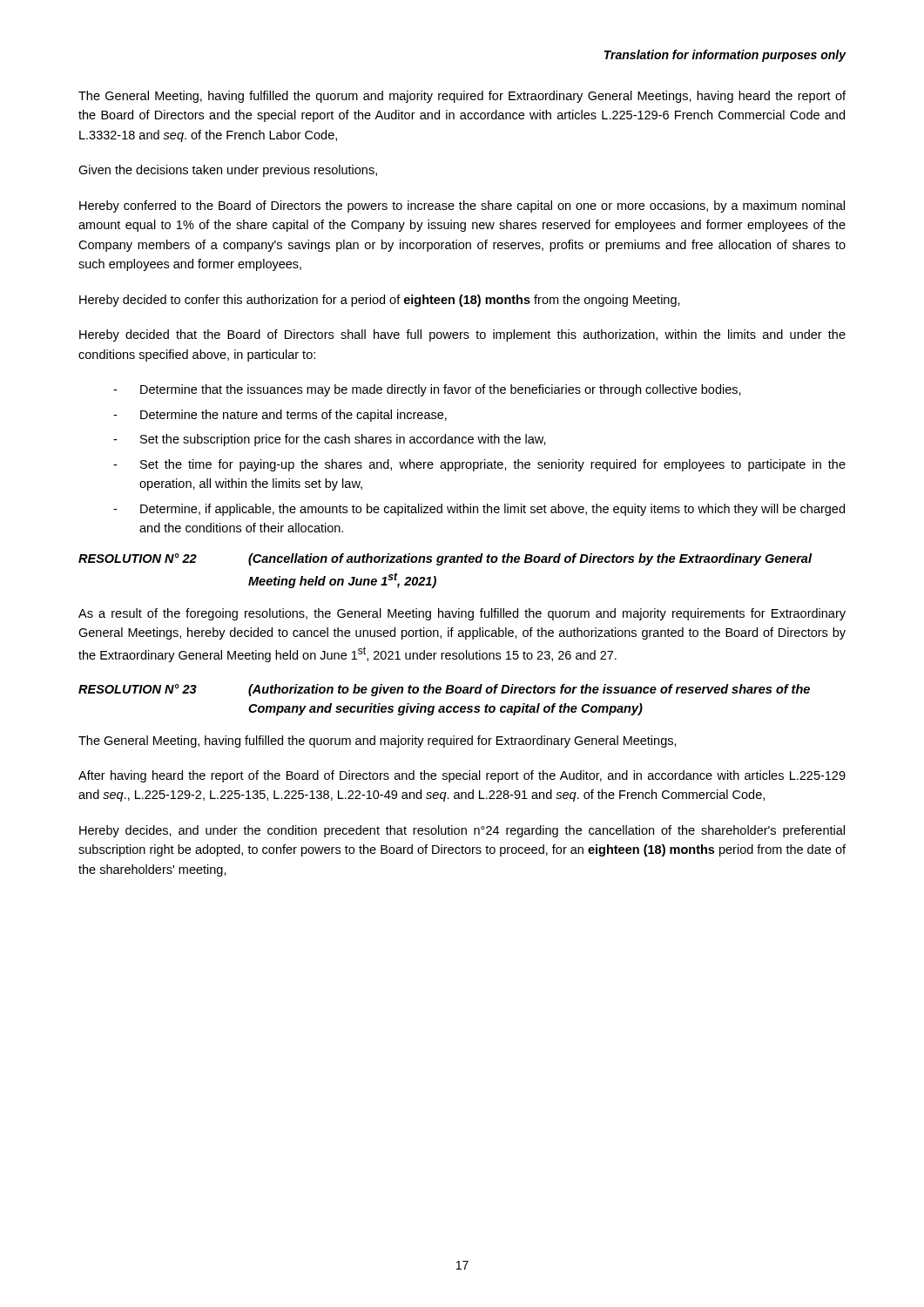Point to the block beginning "- Determine the nature and terms"

pyautogui.click(x=280, y=416)
